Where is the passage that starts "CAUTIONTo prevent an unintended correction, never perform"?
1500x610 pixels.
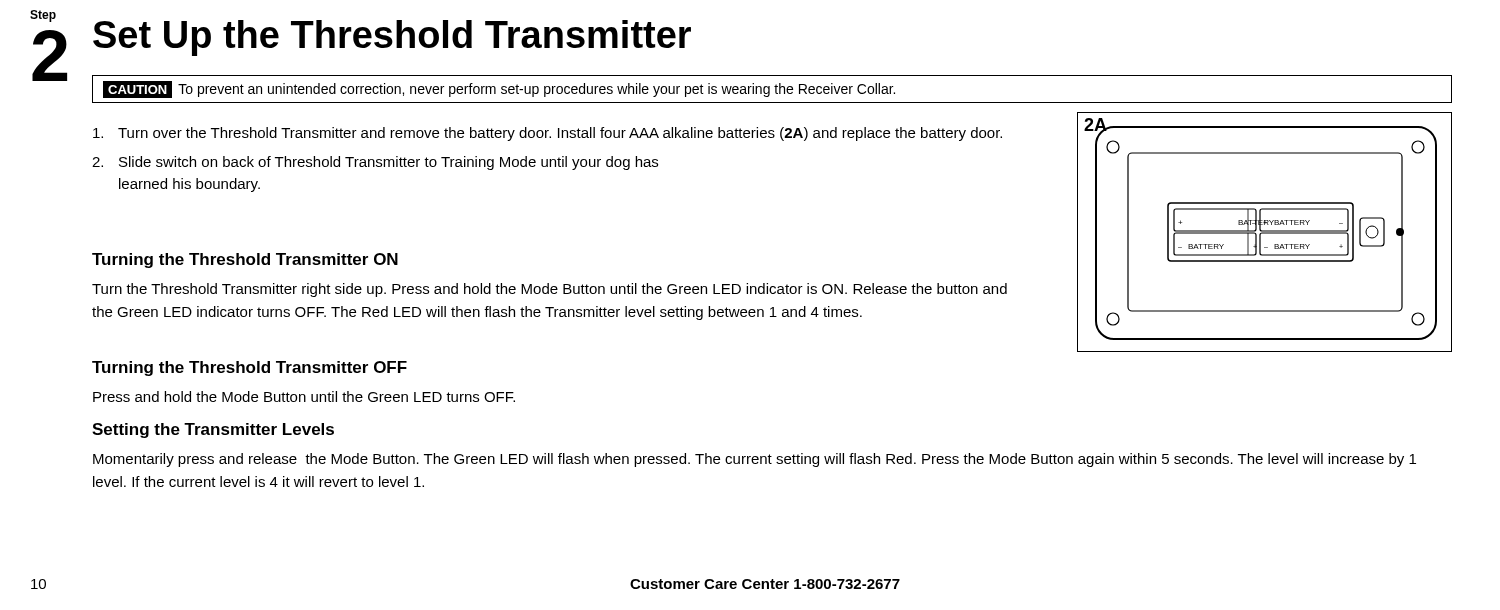coord(500,90)
